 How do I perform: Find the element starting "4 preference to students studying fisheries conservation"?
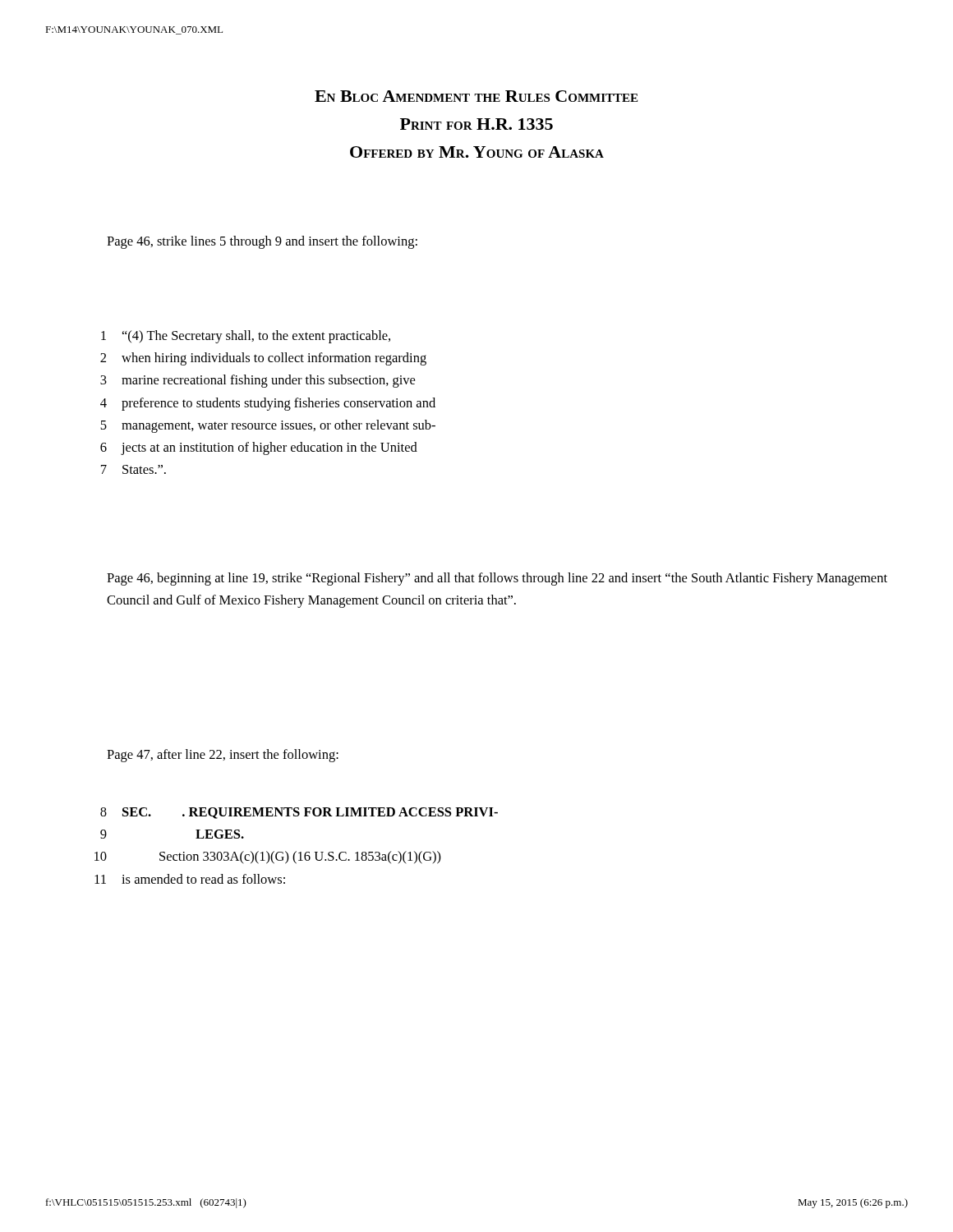[268, 404]
